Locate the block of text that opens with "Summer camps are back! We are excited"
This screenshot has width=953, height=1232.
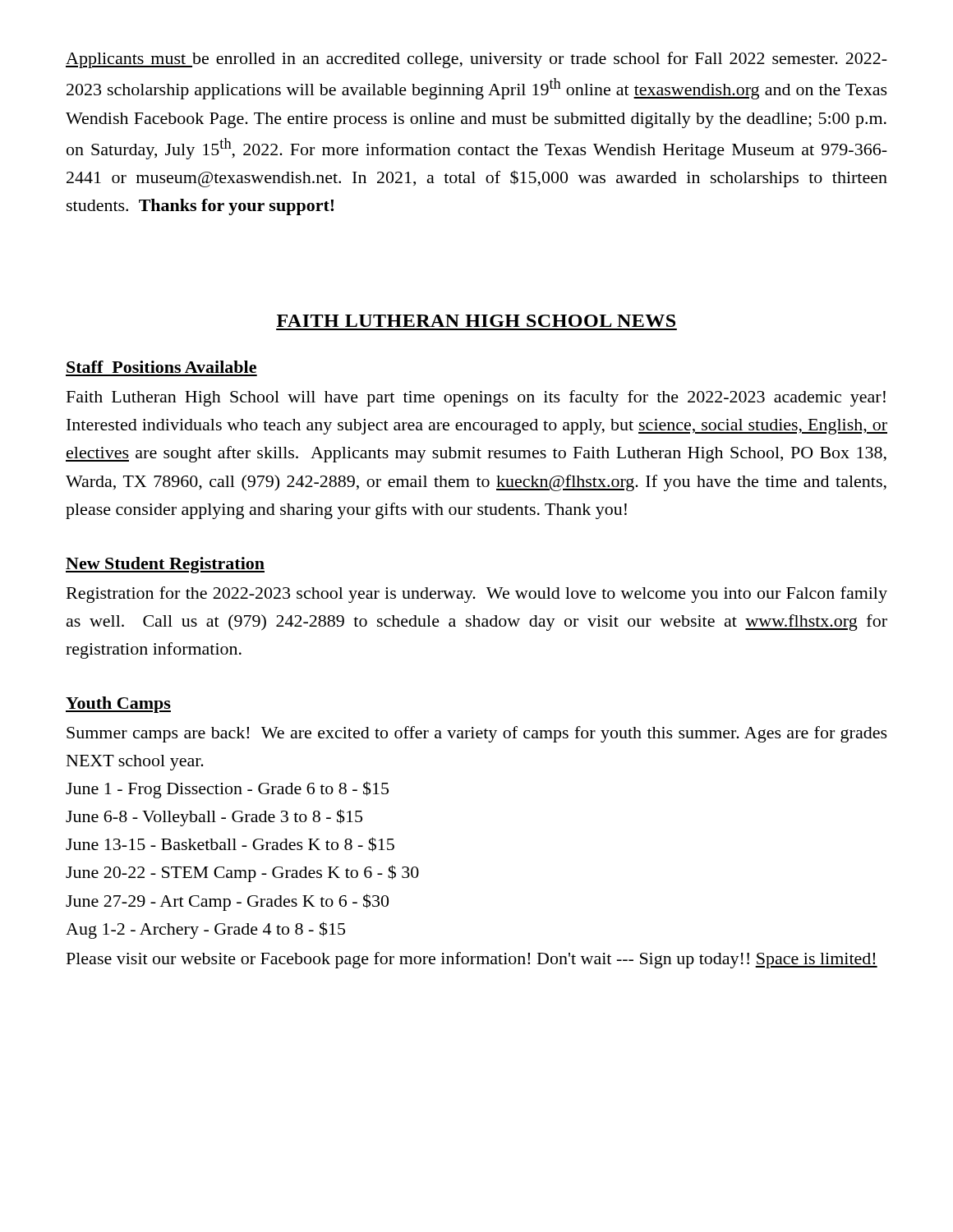pos(476,746)
